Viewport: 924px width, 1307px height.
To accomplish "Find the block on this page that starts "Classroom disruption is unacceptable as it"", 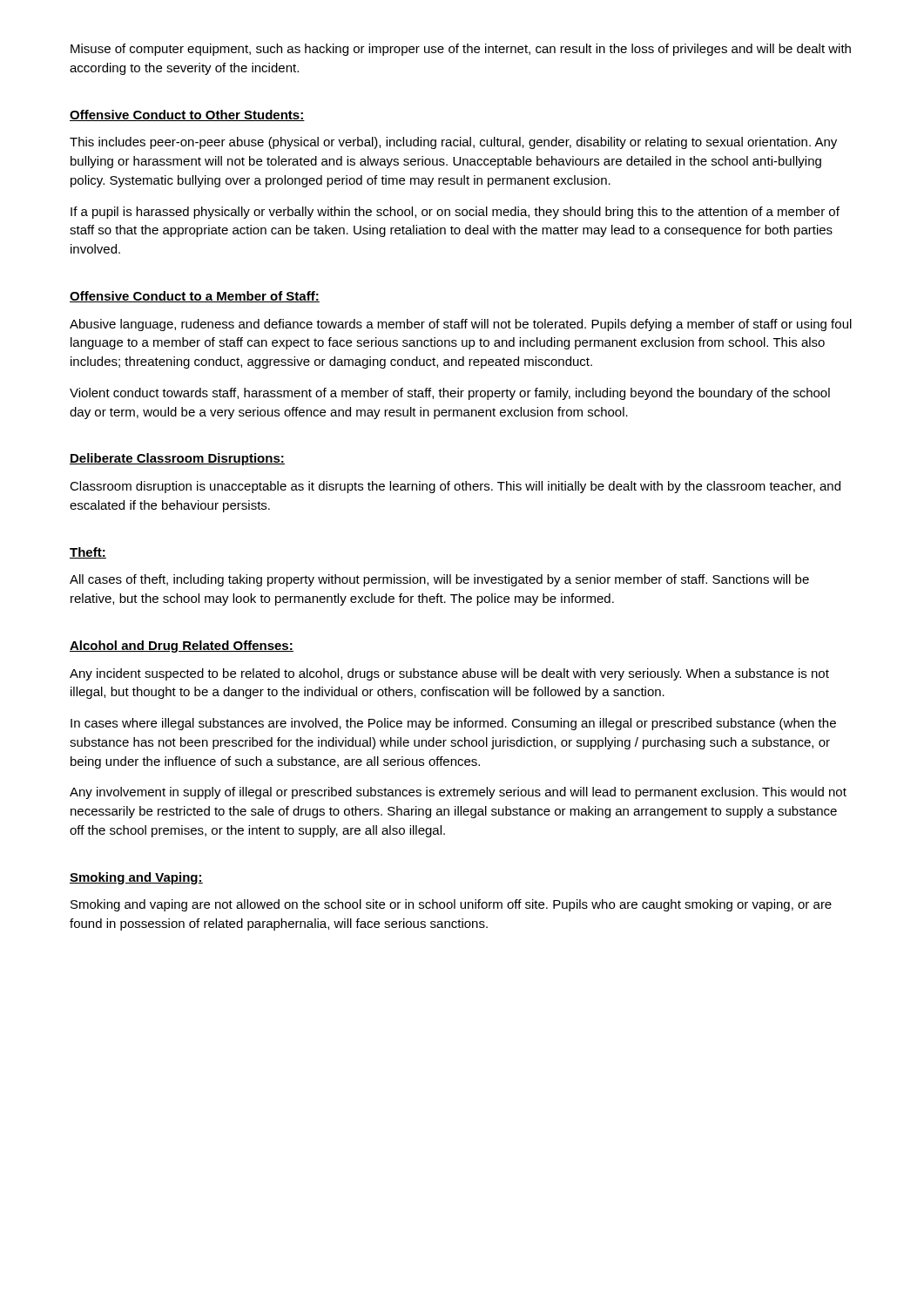I will click(x=455, y=495).
